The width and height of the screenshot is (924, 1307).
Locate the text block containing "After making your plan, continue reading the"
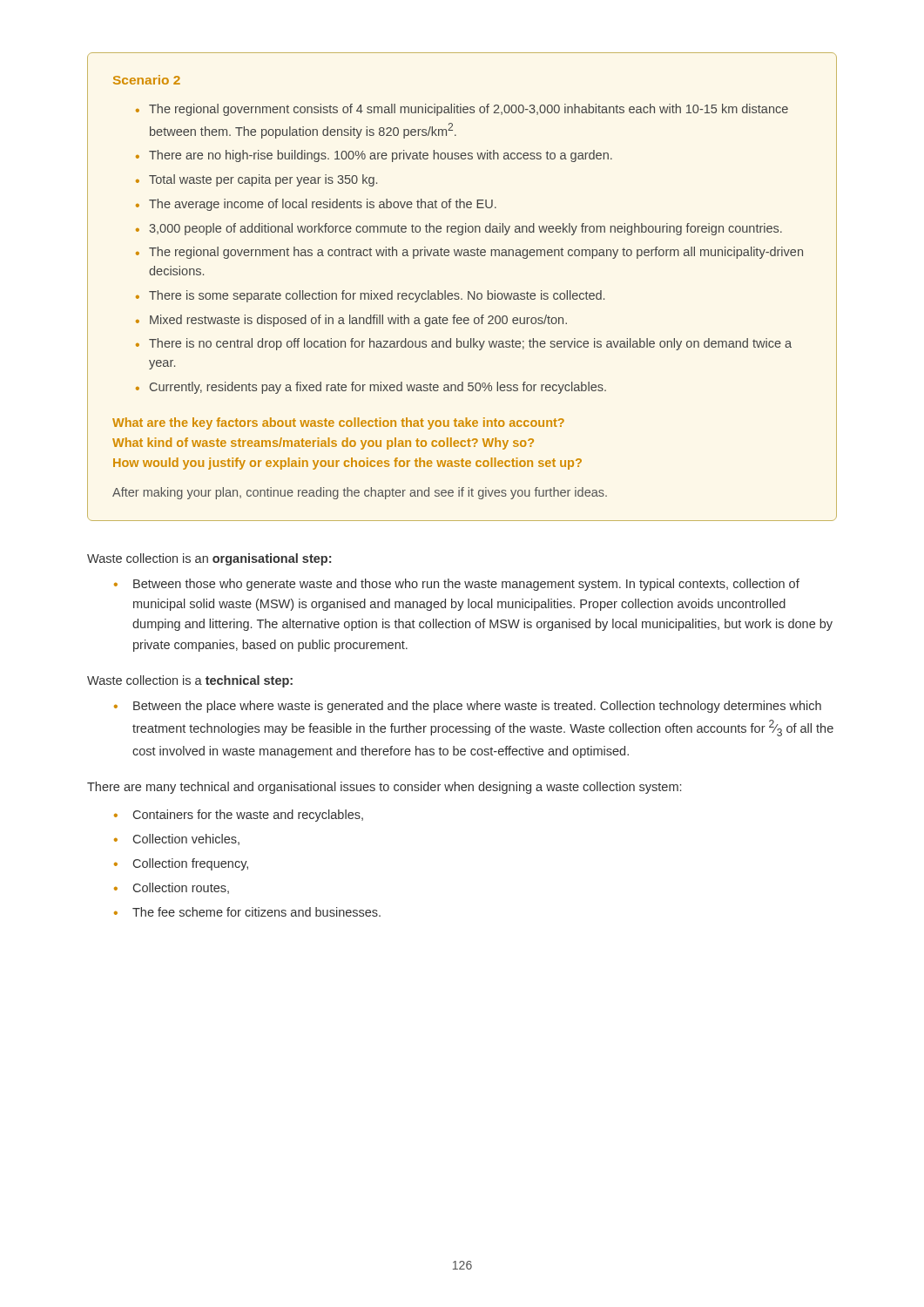pos(360,492)
